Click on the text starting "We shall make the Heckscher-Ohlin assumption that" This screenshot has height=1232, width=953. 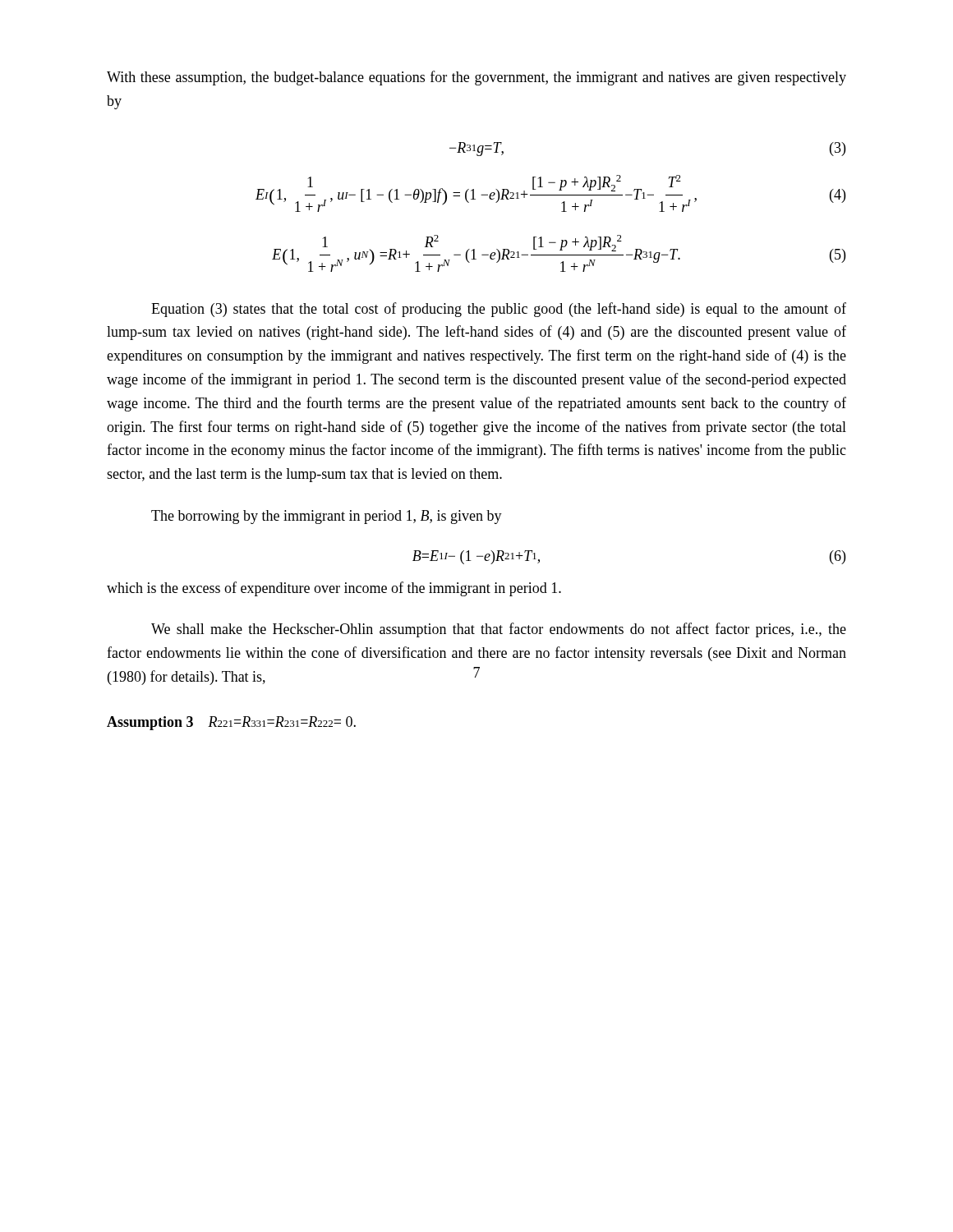click(476, 653)
